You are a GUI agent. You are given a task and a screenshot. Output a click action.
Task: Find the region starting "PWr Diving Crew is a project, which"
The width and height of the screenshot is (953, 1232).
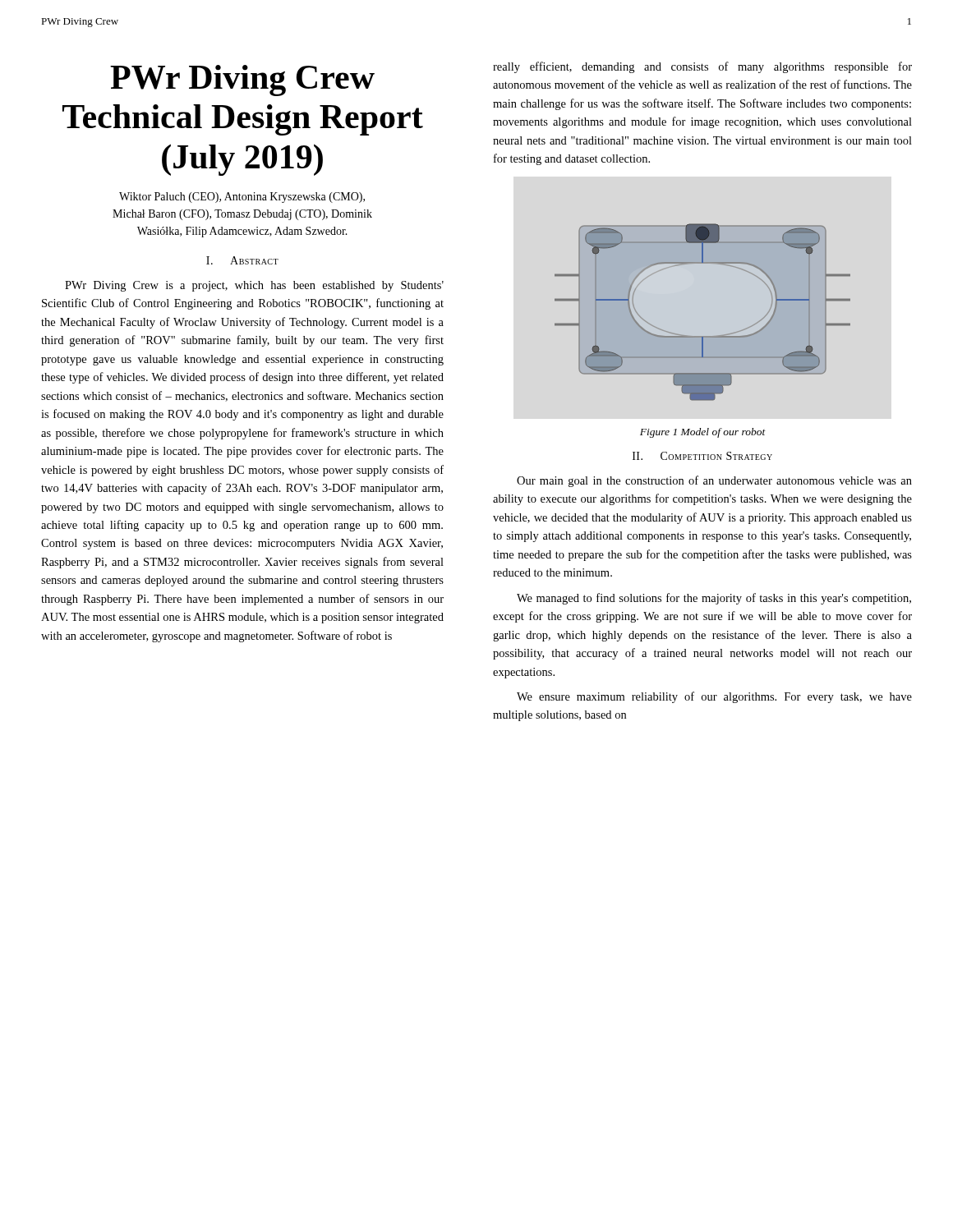(x=242, y=460)
